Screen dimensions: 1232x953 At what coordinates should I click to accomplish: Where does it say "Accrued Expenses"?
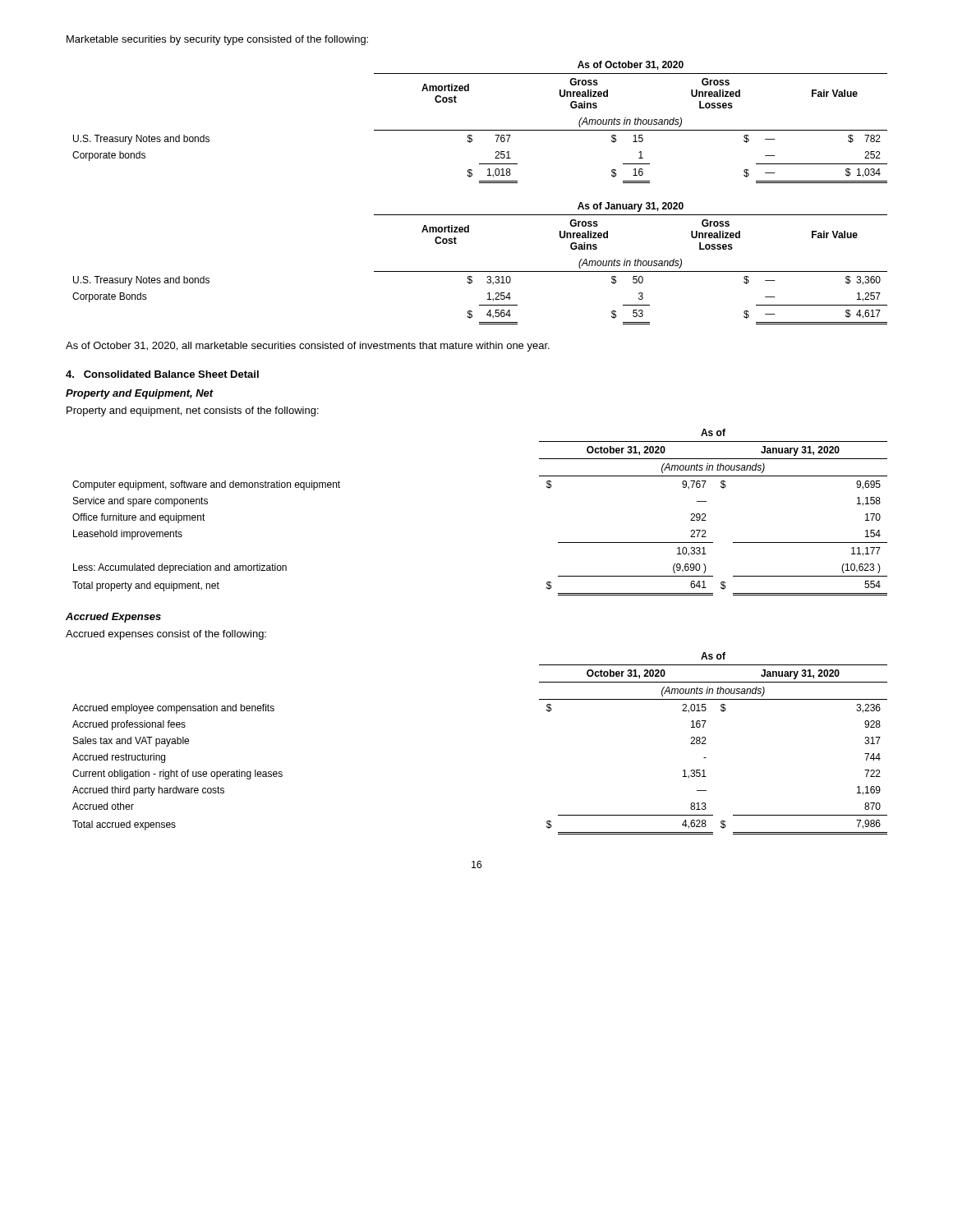(114, 616)
